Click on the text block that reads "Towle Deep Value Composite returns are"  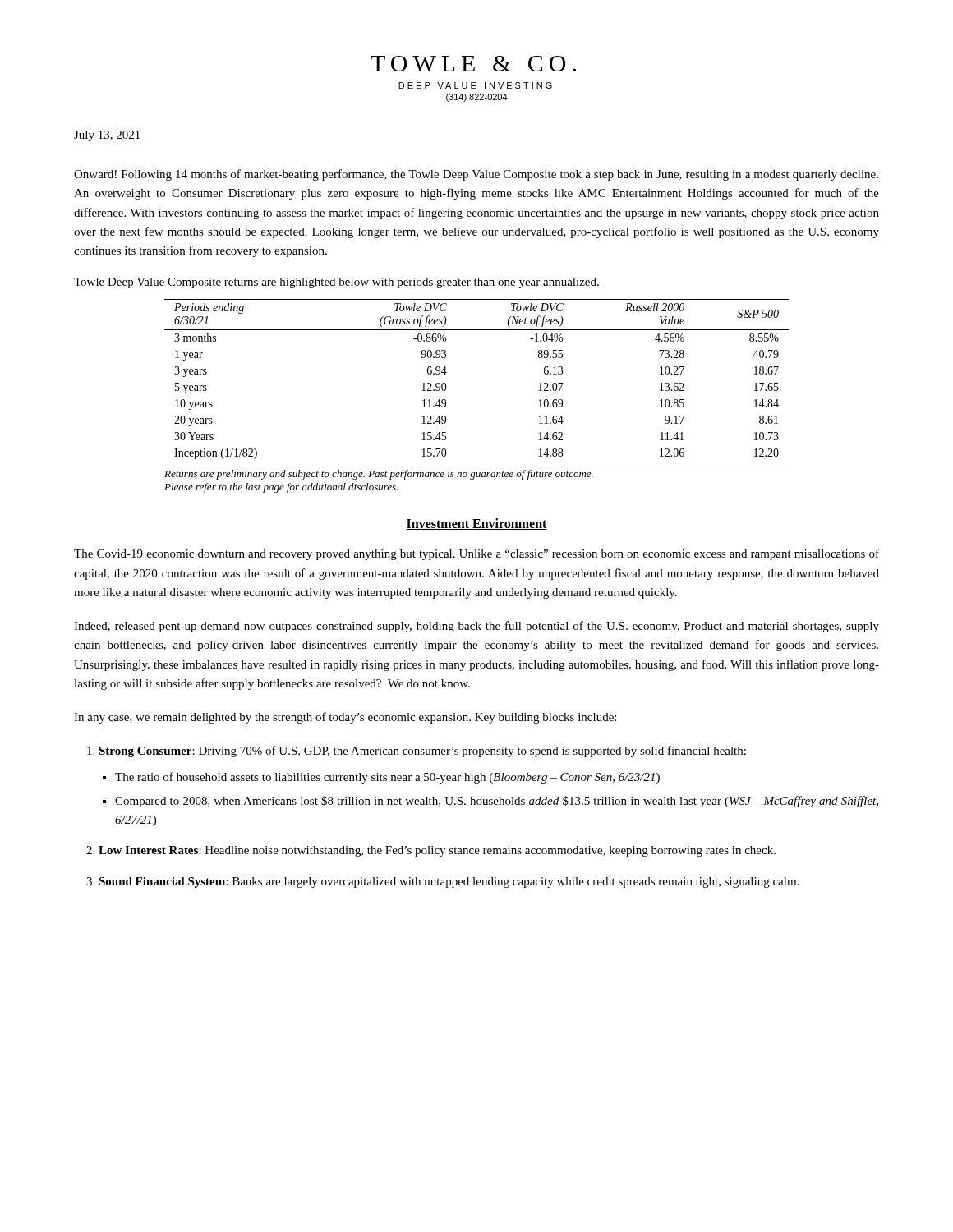coord(337,282)
